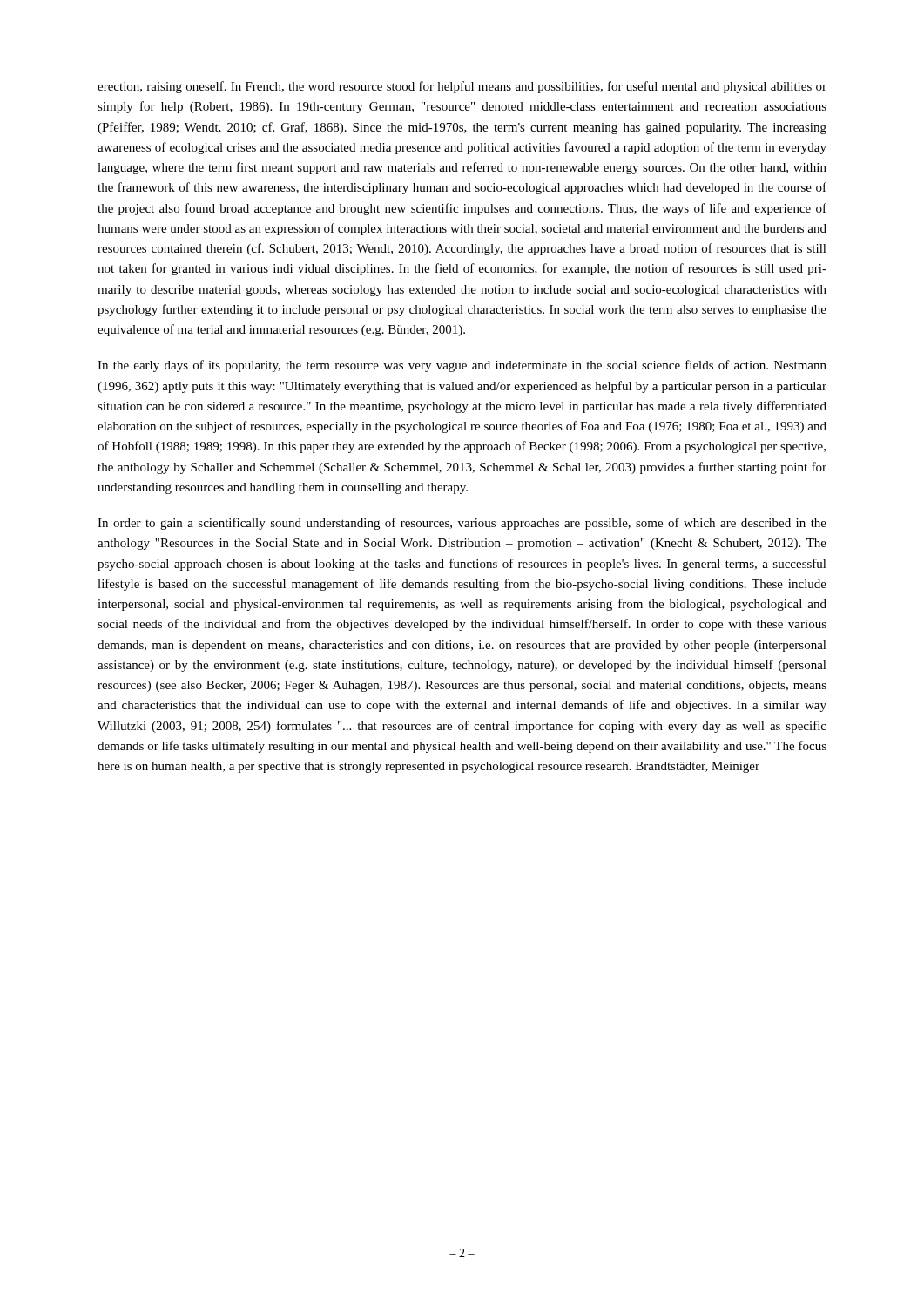Locate the text block with the text "In order to gain"
Image resolution: width=924 pixels, height=1307 pixels.
coord(462,644)
